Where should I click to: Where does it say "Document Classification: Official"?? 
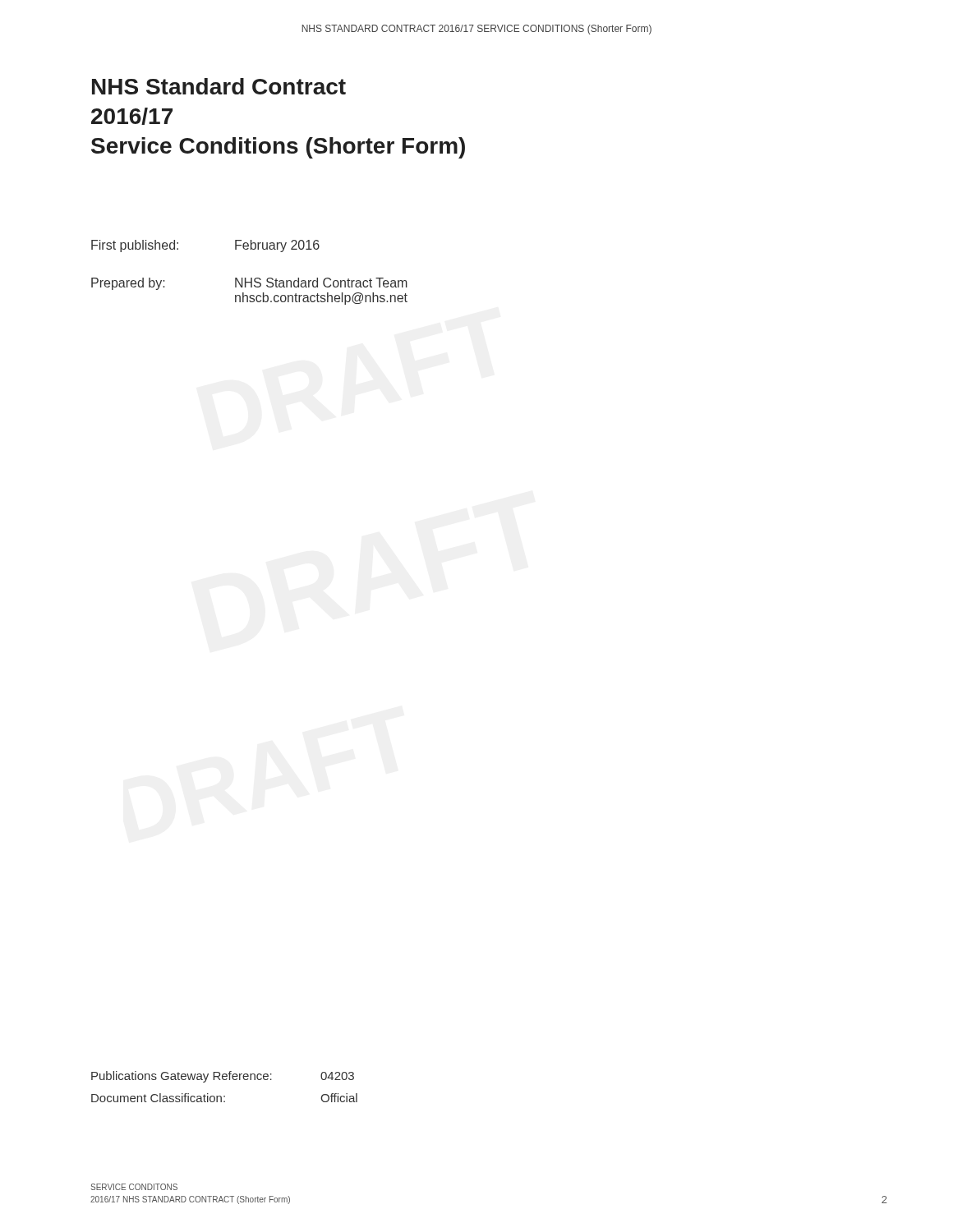click(x=224, y=1098)
